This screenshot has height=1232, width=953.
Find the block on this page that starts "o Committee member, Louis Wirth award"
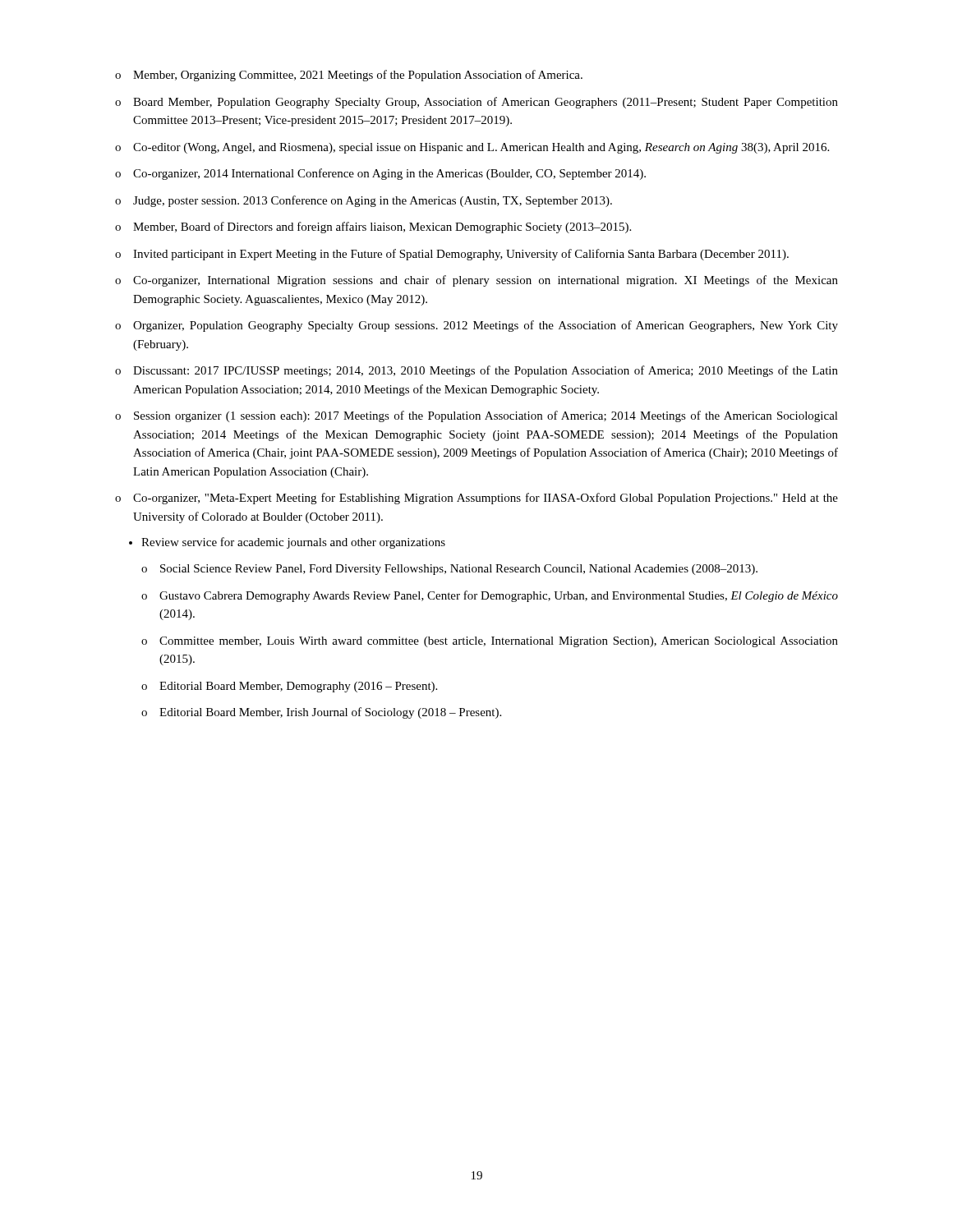pyautogui.click(x=490, y=650)
